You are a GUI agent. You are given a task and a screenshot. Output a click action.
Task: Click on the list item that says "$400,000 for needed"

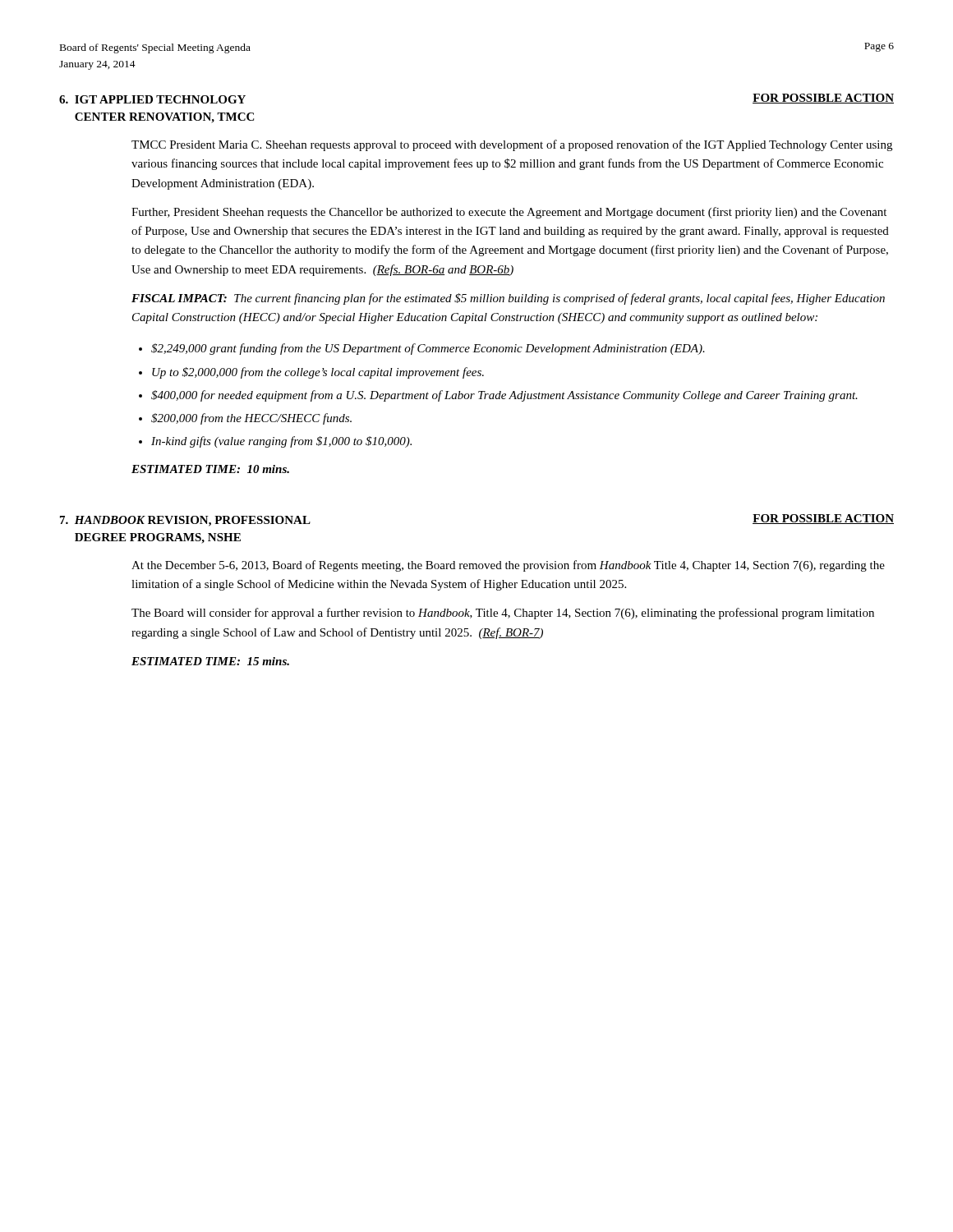click(505, 395)
